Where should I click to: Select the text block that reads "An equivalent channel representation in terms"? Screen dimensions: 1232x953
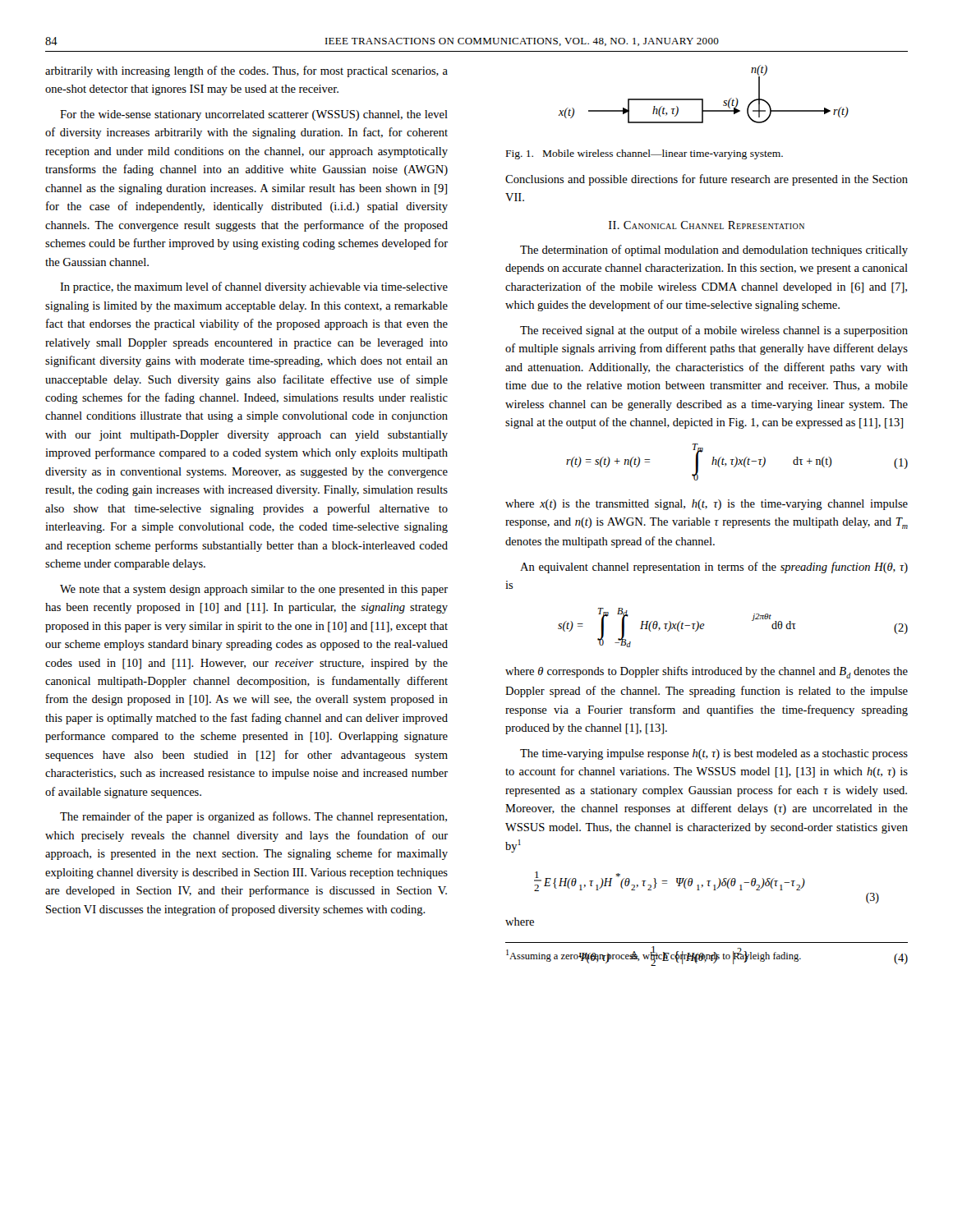click(707, 576)
